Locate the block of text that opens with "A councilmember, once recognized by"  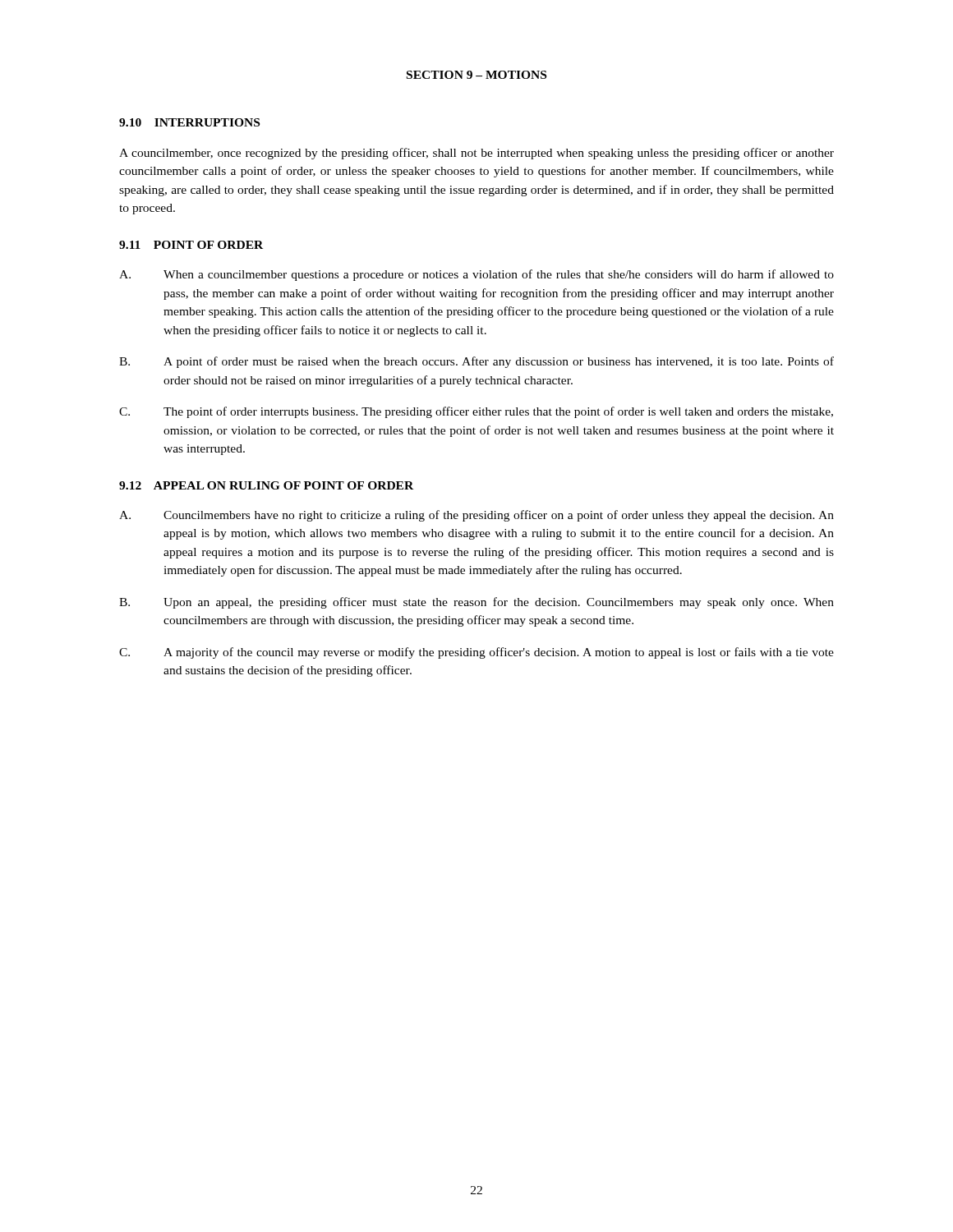[476, 180]
